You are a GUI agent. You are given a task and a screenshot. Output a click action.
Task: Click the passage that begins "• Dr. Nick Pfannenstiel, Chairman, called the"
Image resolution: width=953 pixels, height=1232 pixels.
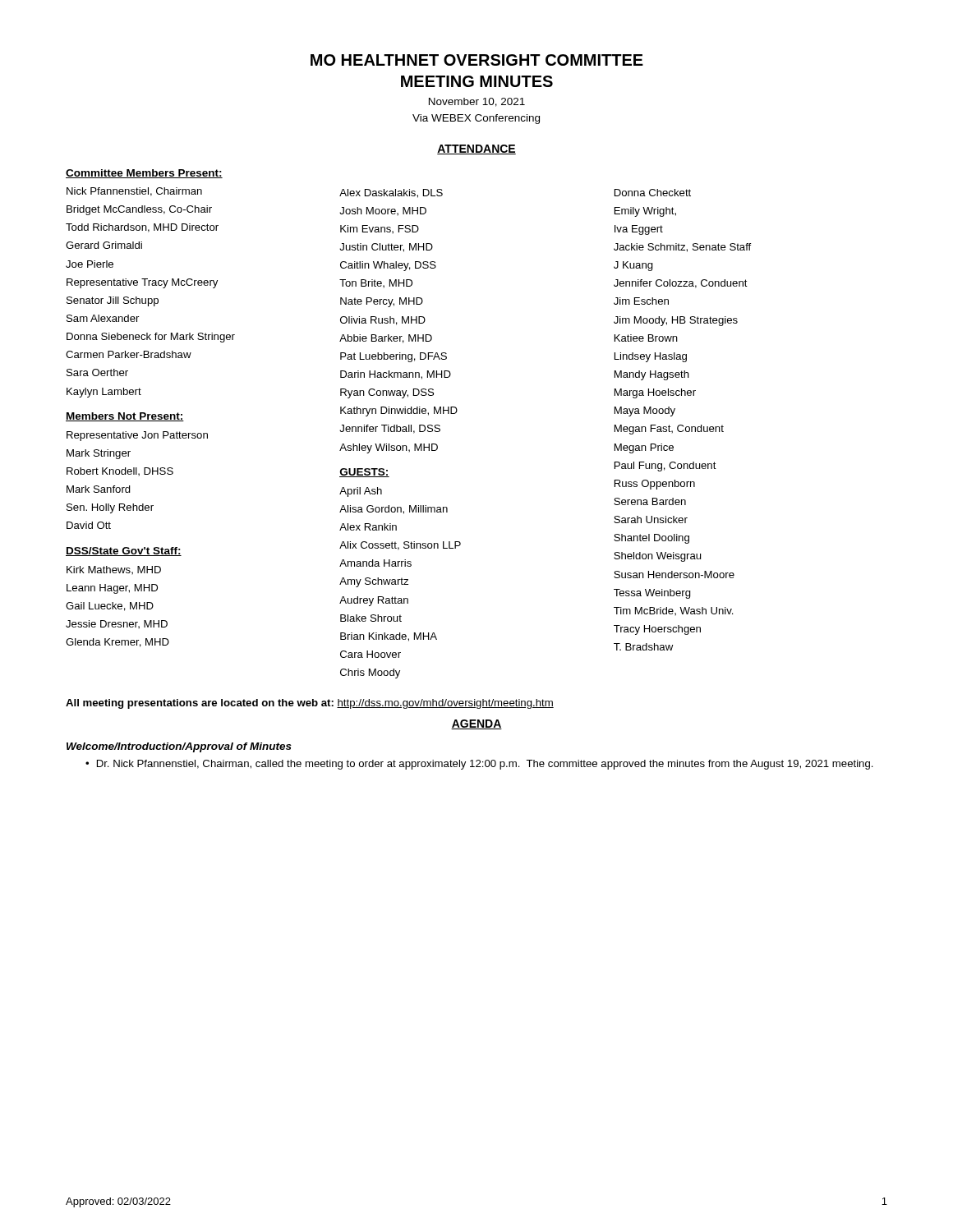[486, 764]
